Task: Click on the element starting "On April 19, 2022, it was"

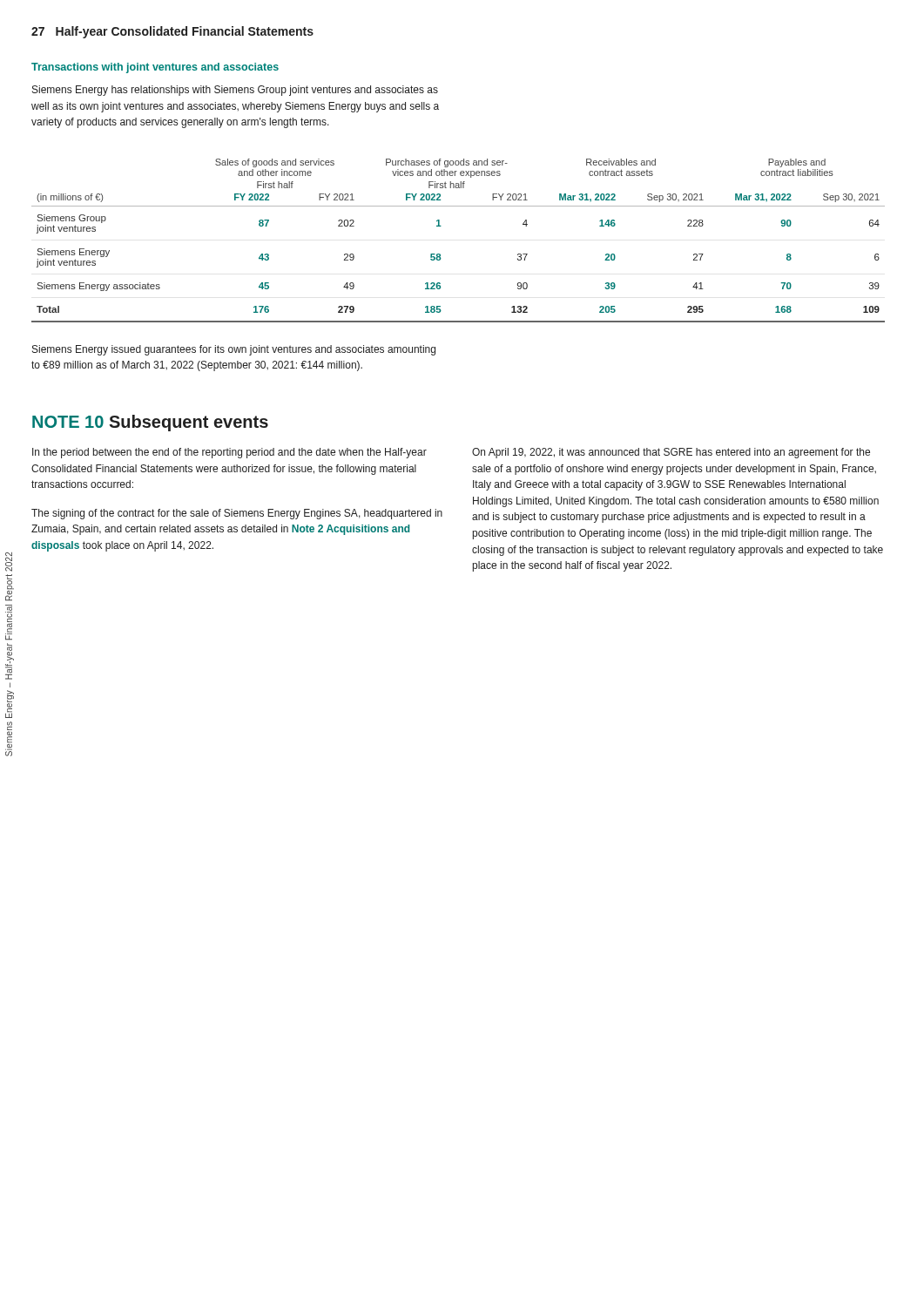Action: pyautogui.click(x=678, y=509)
